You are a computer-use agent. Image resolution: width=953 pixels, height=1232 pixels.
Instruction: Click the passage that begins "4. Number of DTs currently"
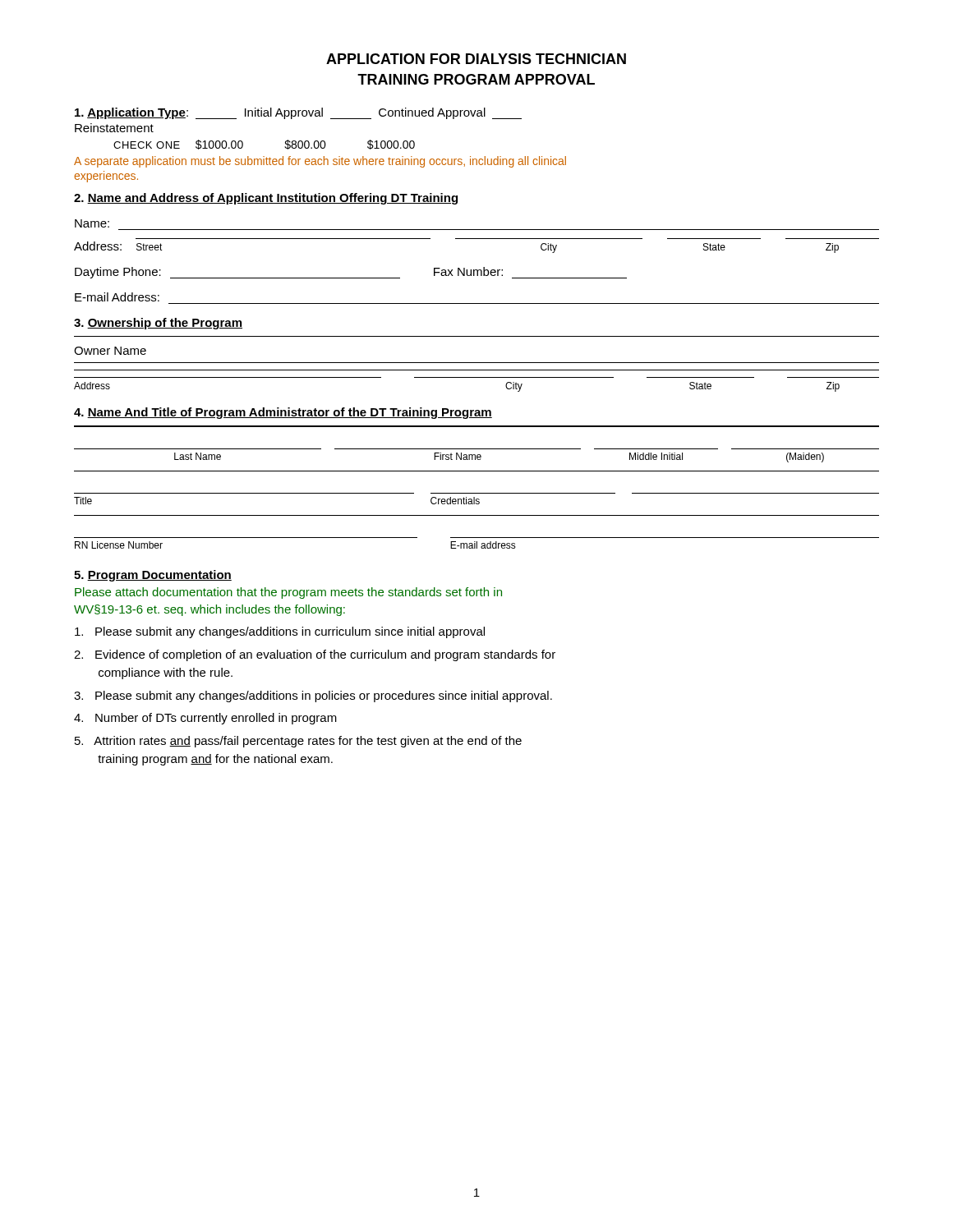pyautogui.click(x=205, y=718)
